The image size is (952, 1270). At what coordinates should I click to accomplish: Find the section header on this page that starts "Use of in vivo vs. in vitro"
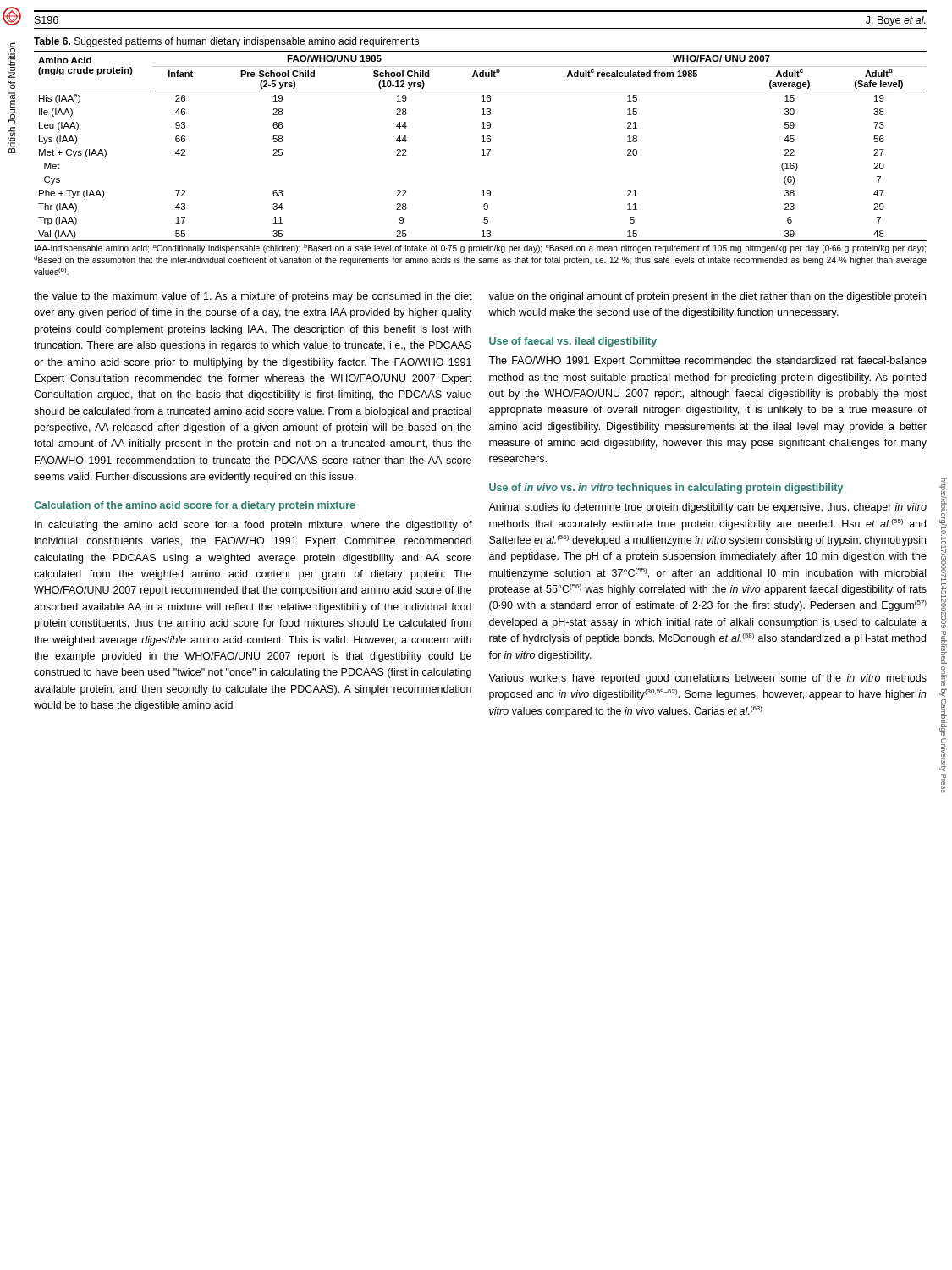(x=666, y=487)
